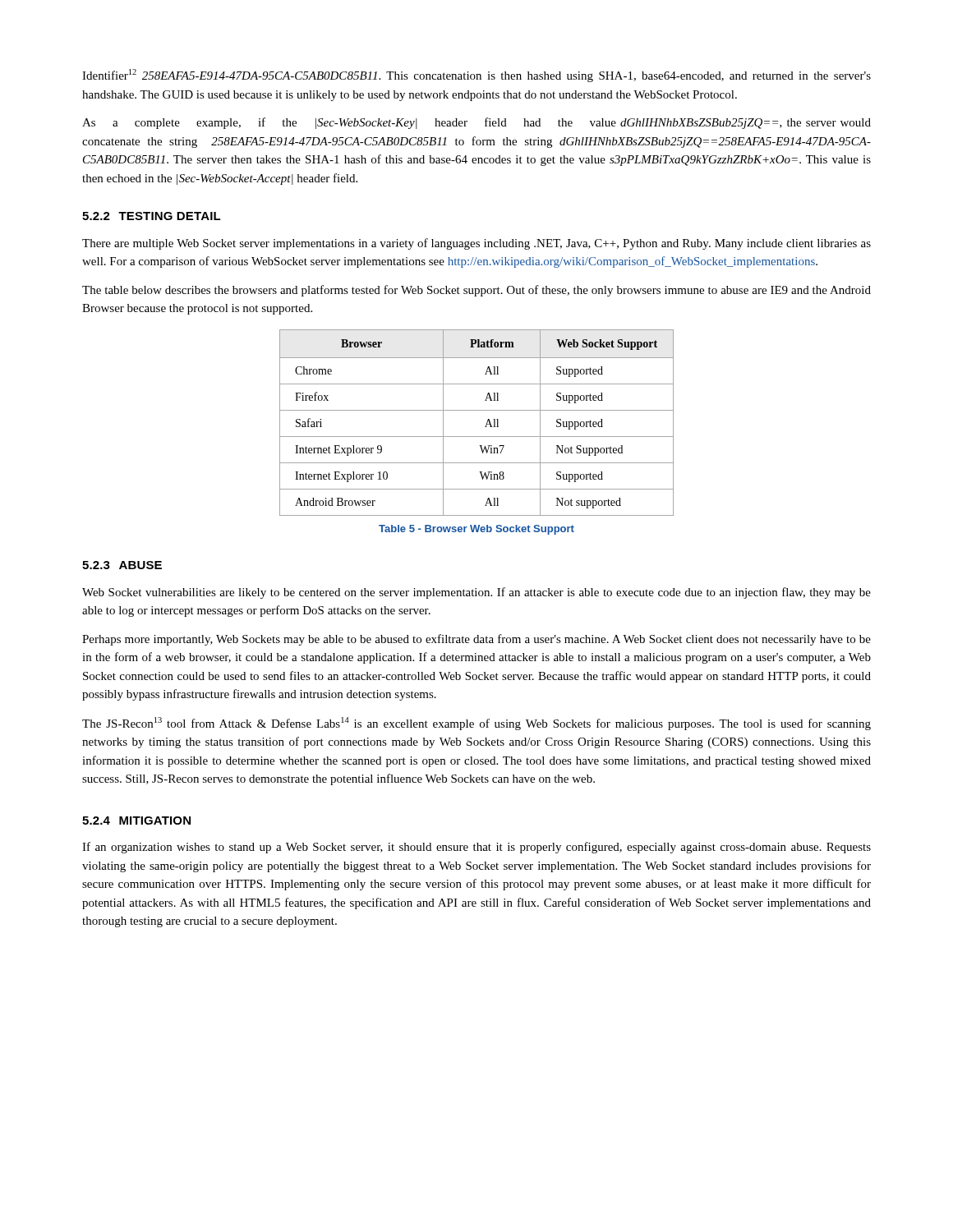This screenshot has height=1232, width=953.
Task: Locate the section header with the text "5.2.2 Testing Detail"
Action: pos(152,216)
